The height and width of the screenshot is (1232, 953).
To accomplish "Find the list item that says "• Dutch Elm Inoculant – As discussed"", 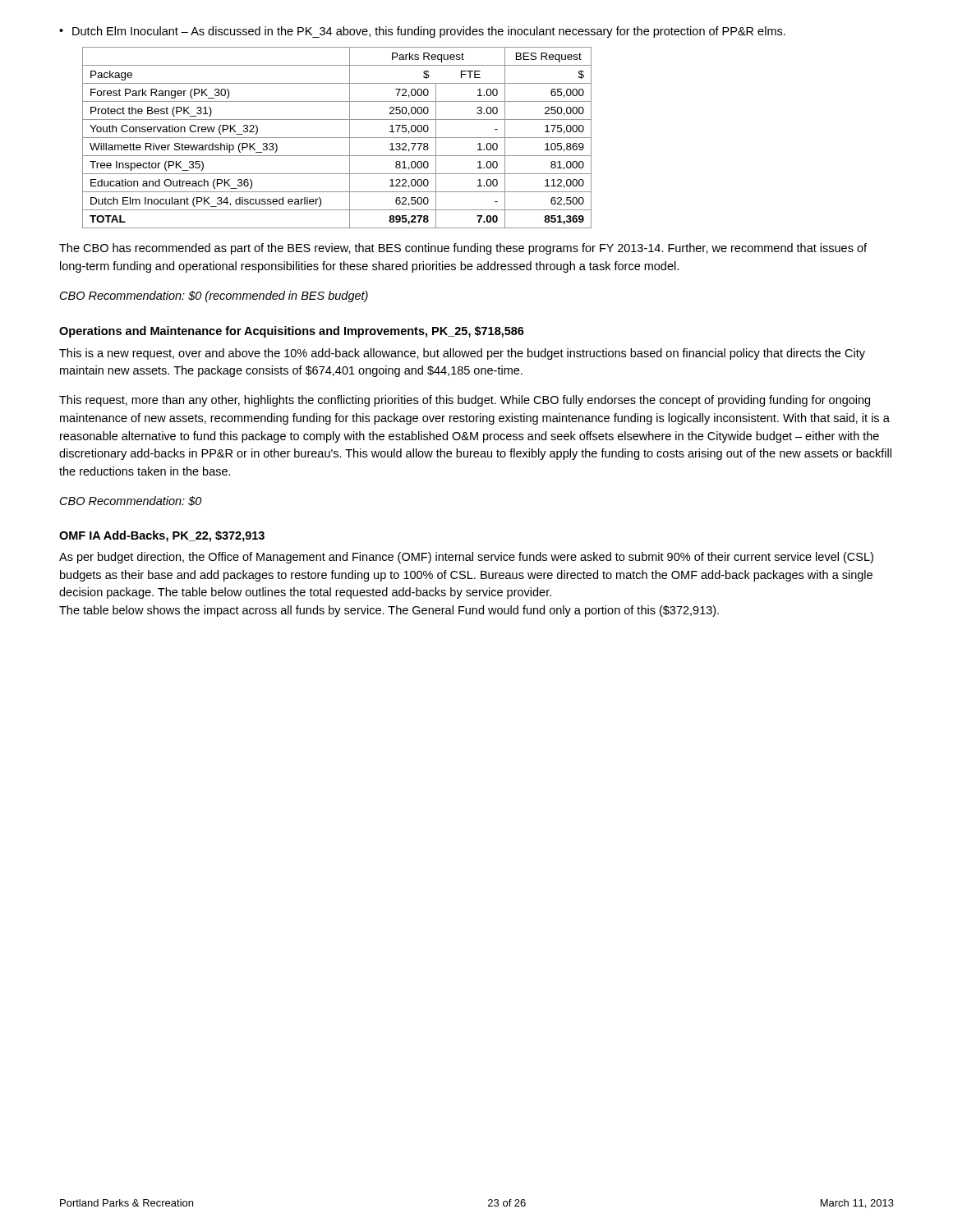I will pos(423,32).
